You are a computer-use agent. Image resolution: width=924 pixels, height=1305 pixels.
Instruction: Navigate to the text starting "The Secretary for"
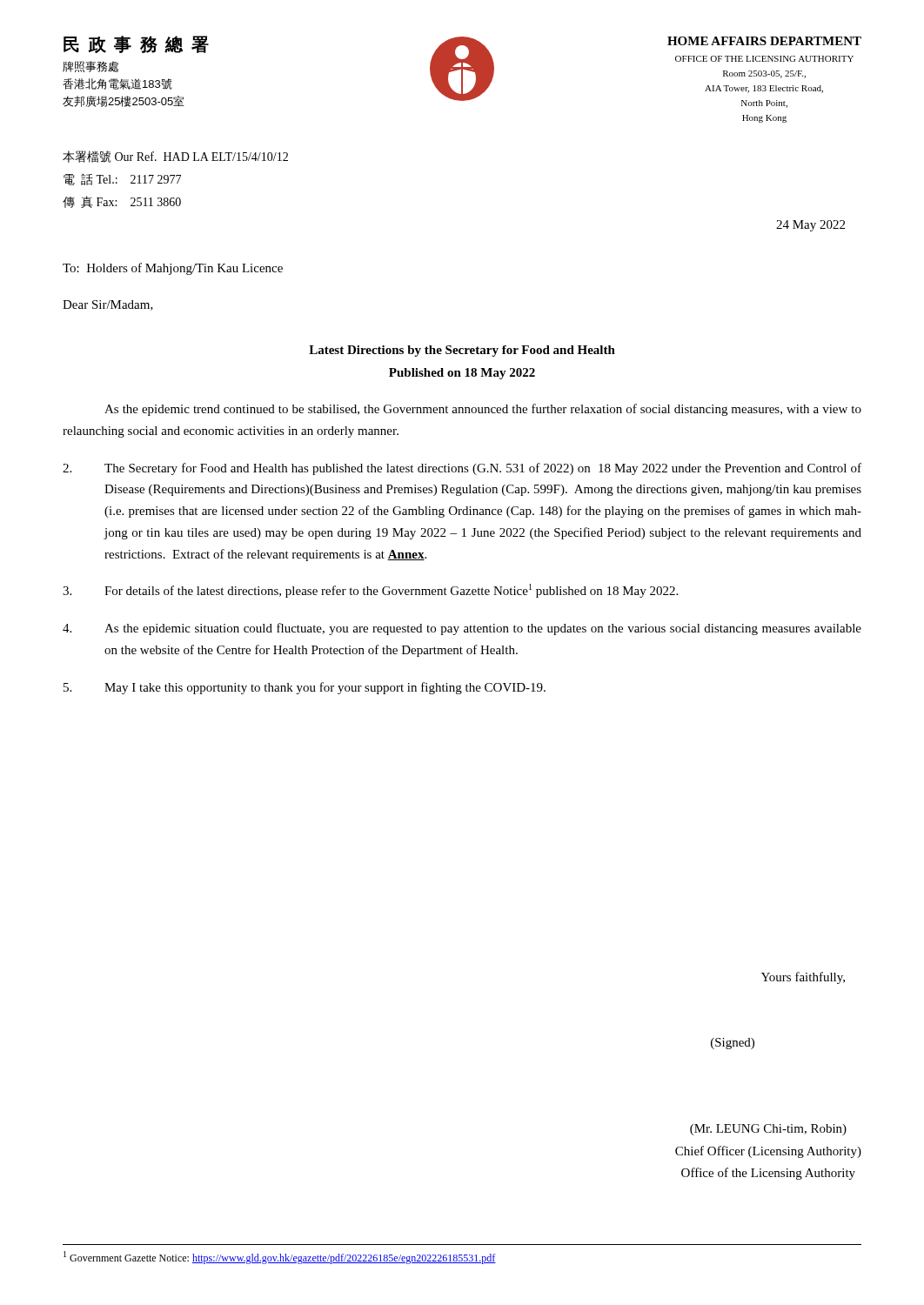[x=462, y=511]
